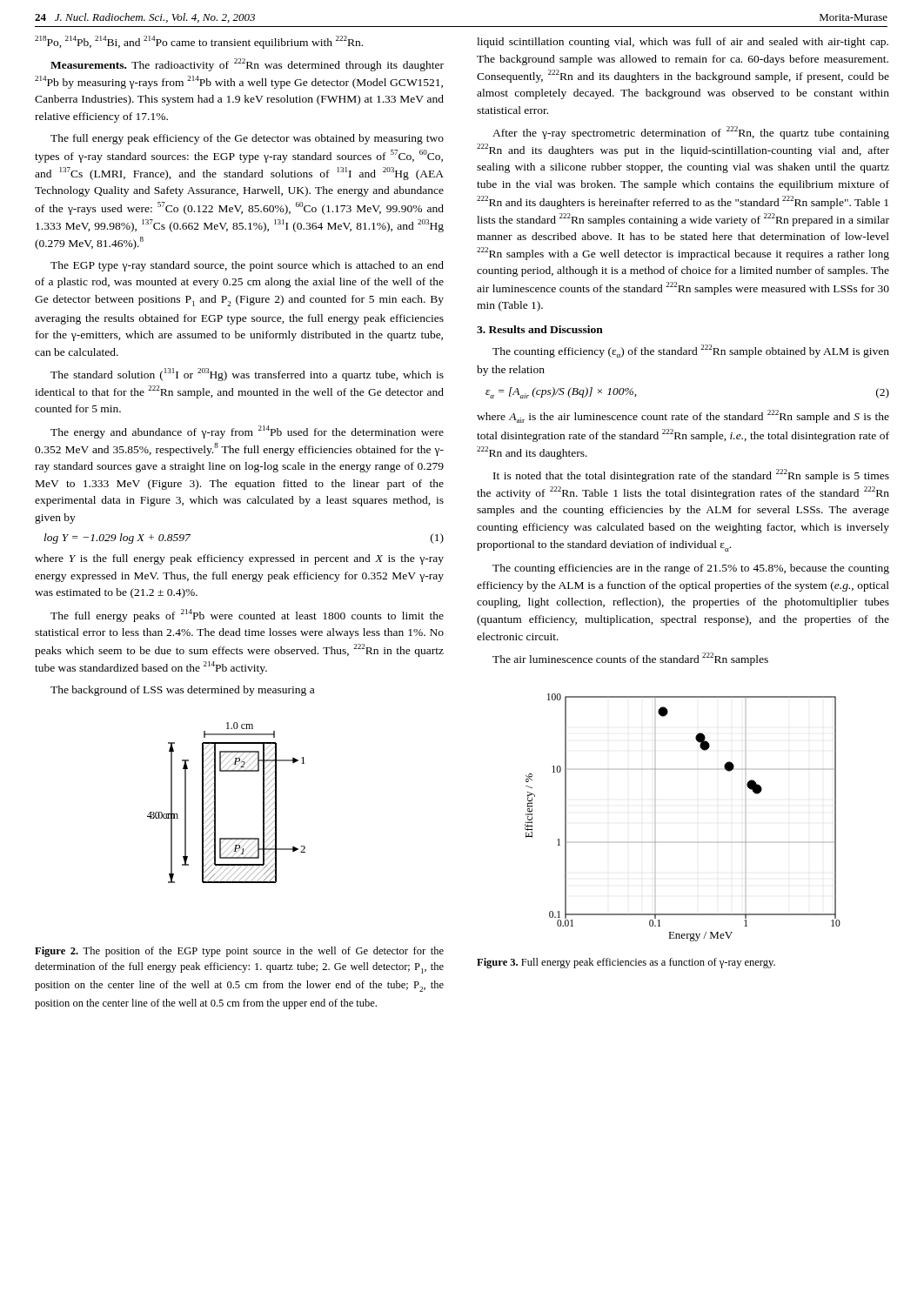Where is the passage that starts "The air luminescence counts of the standard 222Rn"?
Viewport: 924px width, 1305px height.
click(683, 659)
